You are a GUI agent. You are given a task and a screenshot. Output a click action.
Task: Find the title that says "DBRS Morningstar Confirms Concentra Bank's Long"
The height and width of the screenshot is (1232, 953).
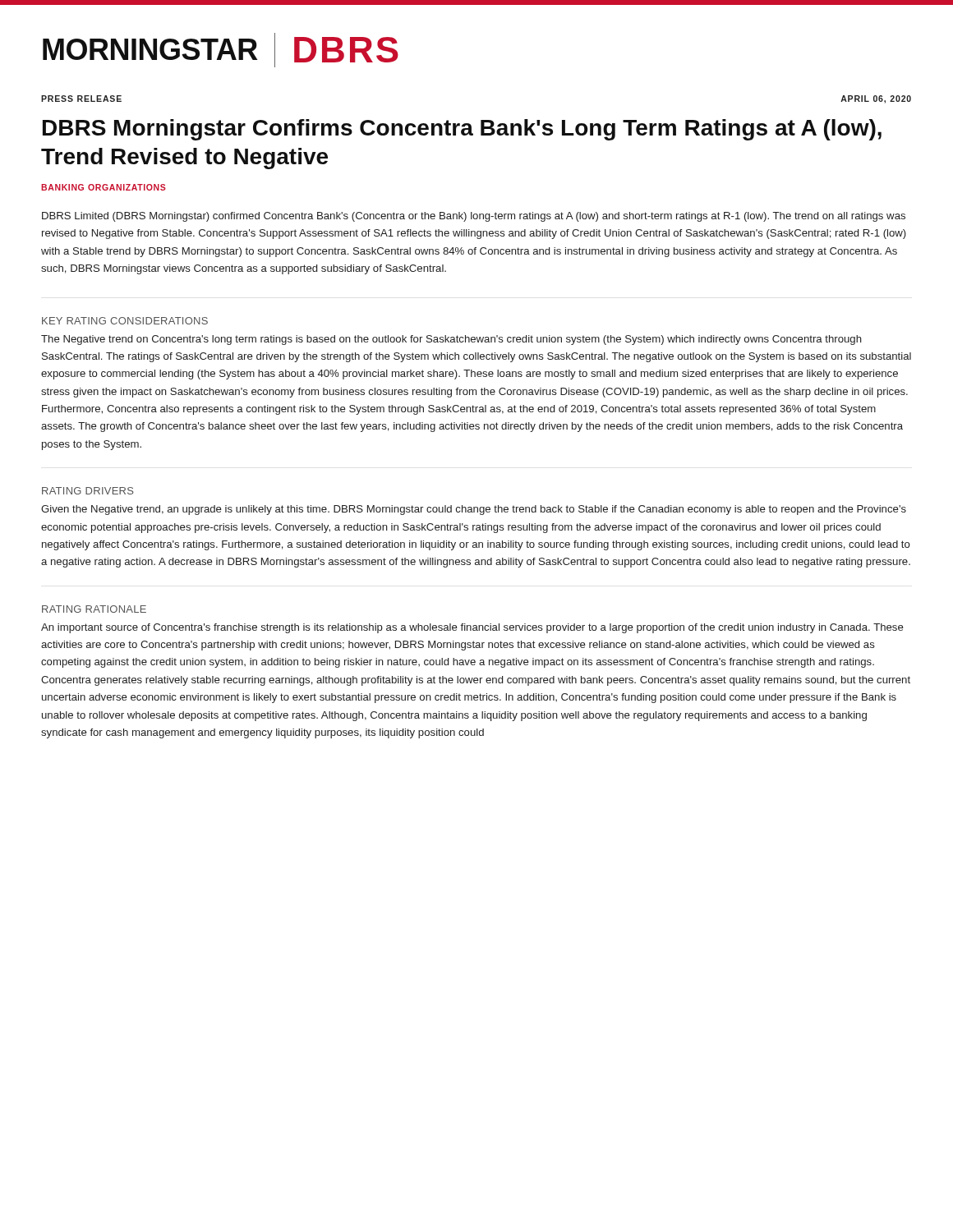click(462, 142)
